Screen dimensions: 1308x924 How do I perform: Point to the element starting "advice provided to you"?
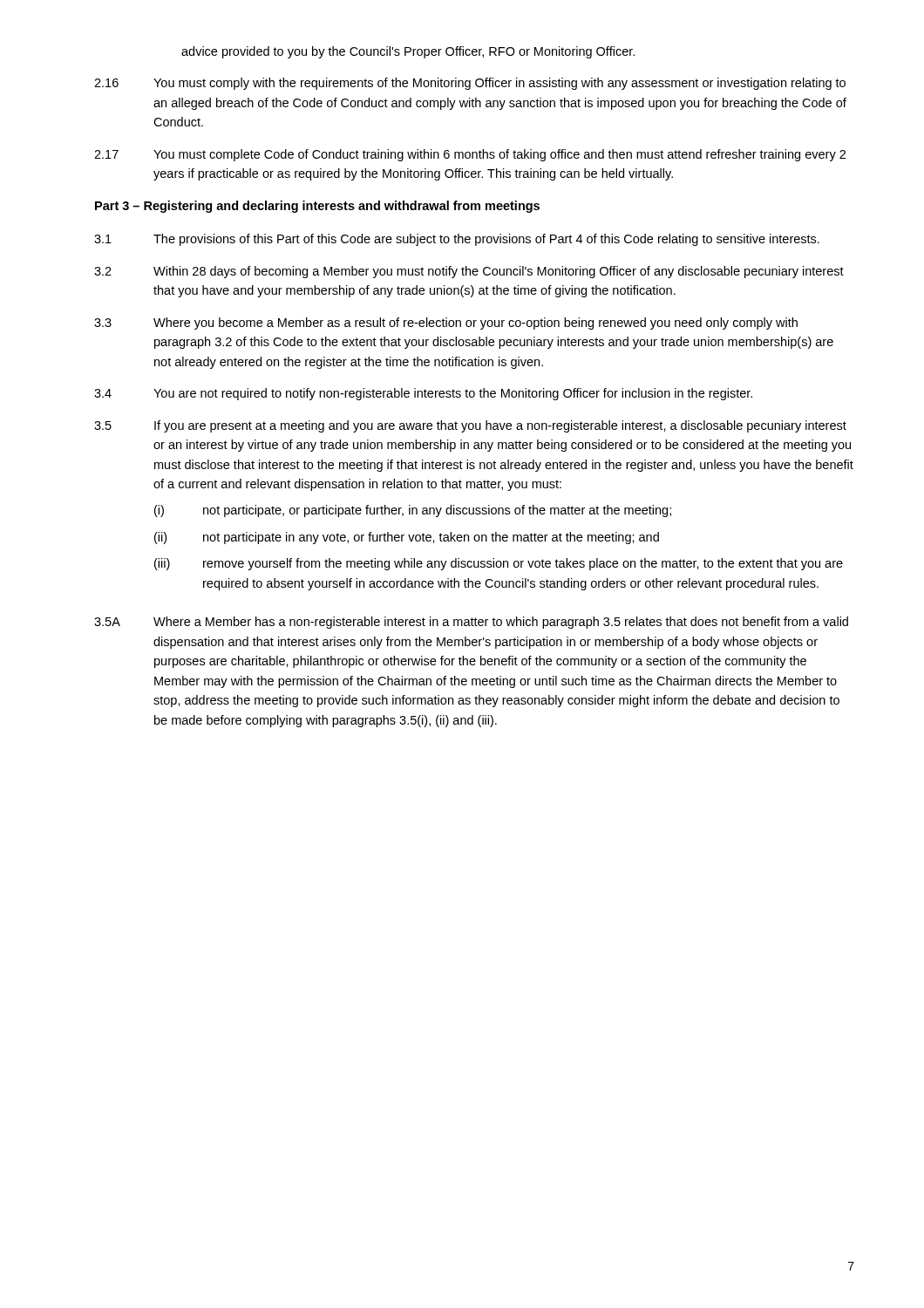point(409,51)
